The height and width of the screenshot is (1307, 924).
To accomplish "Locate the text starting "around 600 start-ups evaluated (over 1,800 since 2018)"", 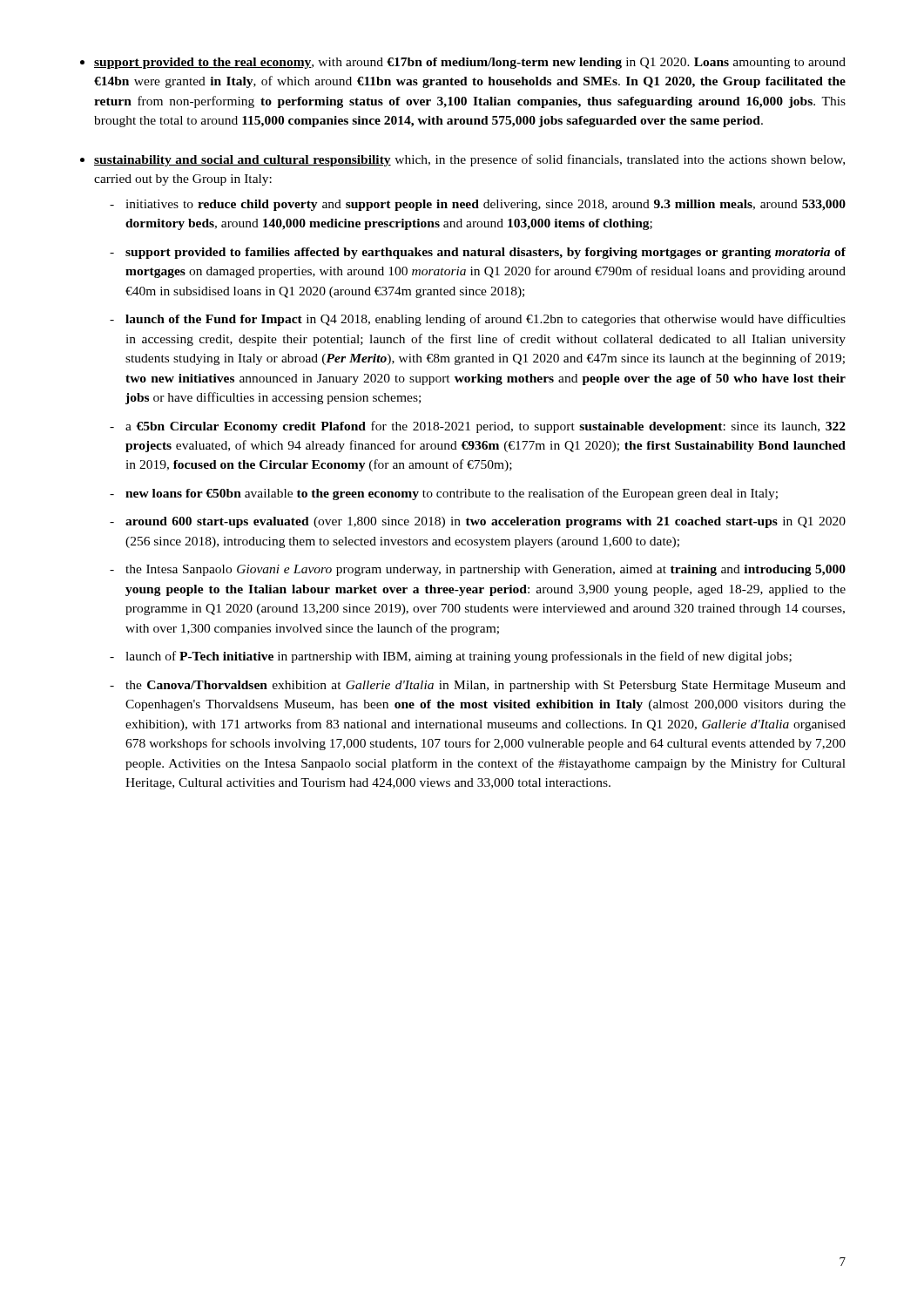I will pyautogui.click(x=486, y=531).
